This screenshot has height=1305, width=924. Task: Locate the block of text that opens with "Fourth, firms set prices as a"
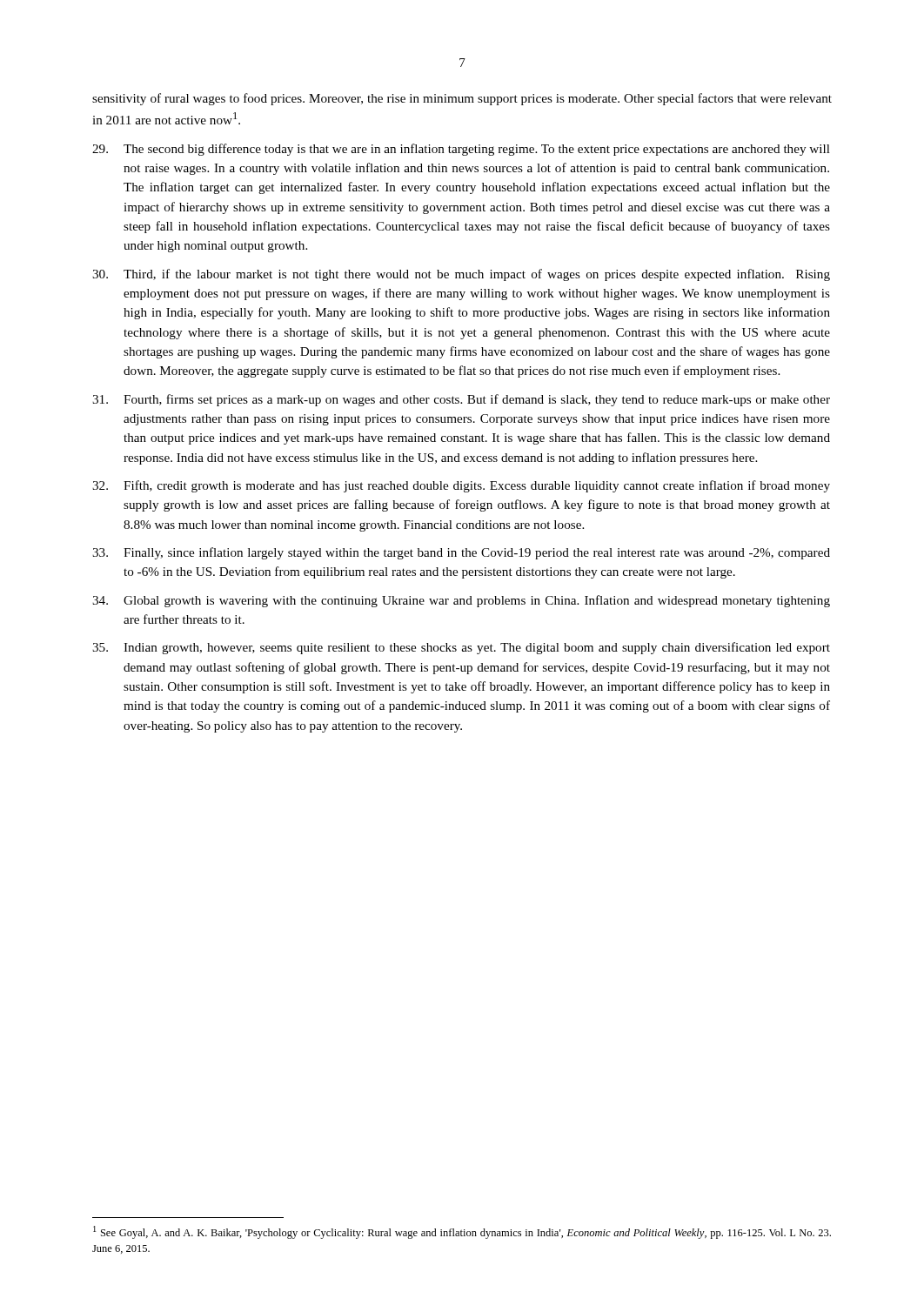point(461,428)
